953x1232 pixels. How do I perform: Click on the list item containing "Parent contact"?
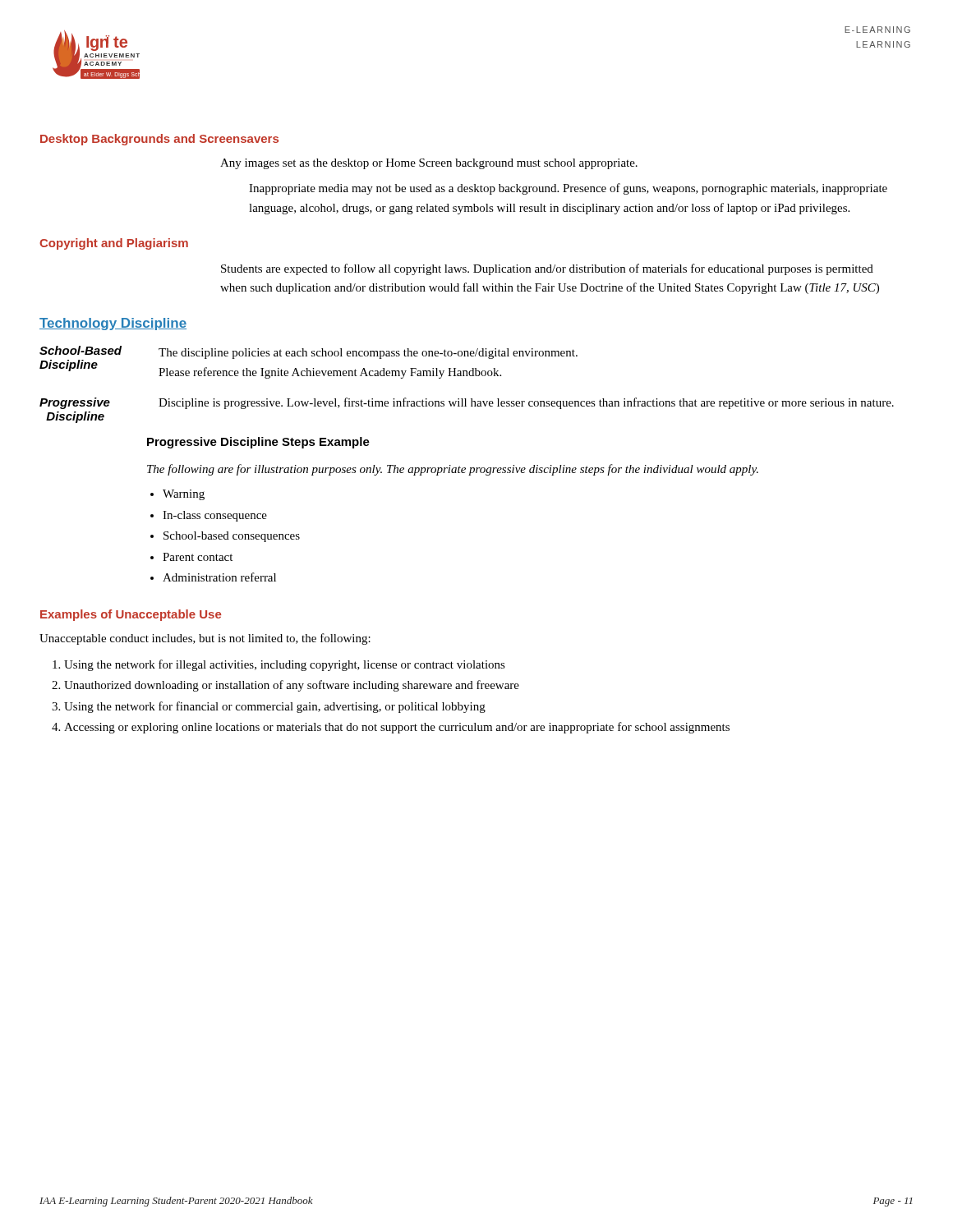pyautogui.click(x=198, y=556)
